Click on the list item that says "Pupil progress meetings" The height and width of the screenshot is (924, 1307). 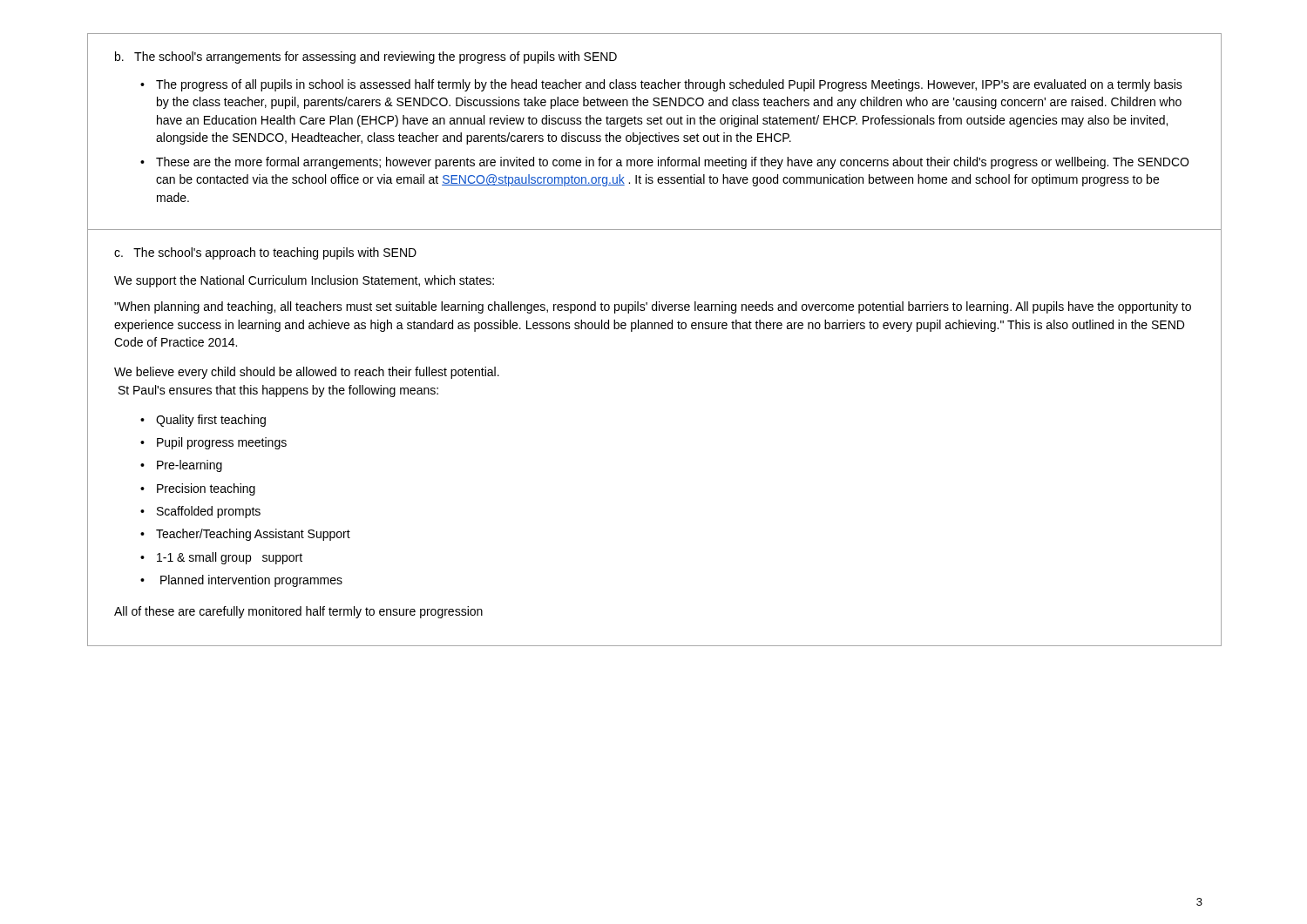pos(221,443)
